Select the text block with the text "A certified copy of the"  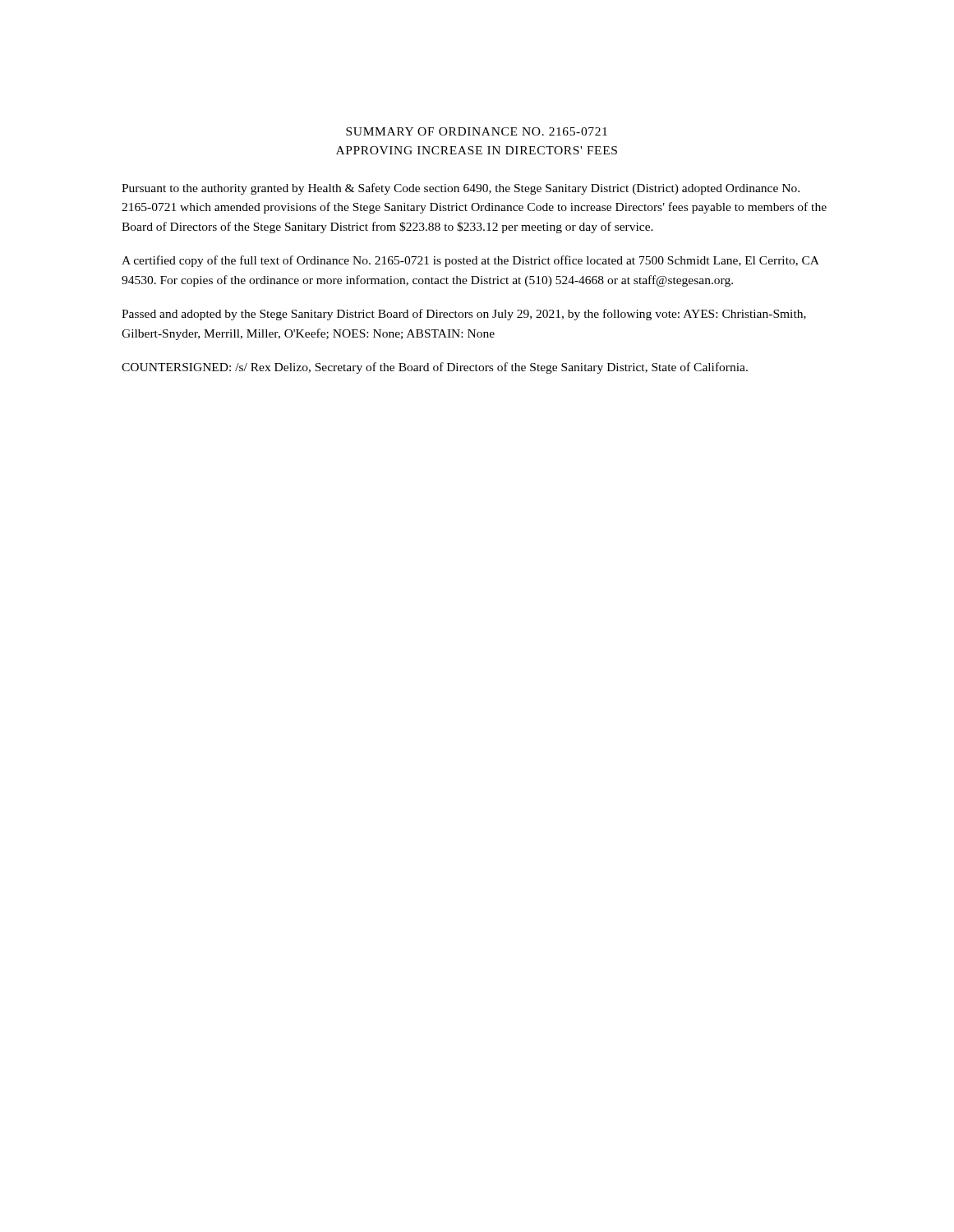click(470, 270)
